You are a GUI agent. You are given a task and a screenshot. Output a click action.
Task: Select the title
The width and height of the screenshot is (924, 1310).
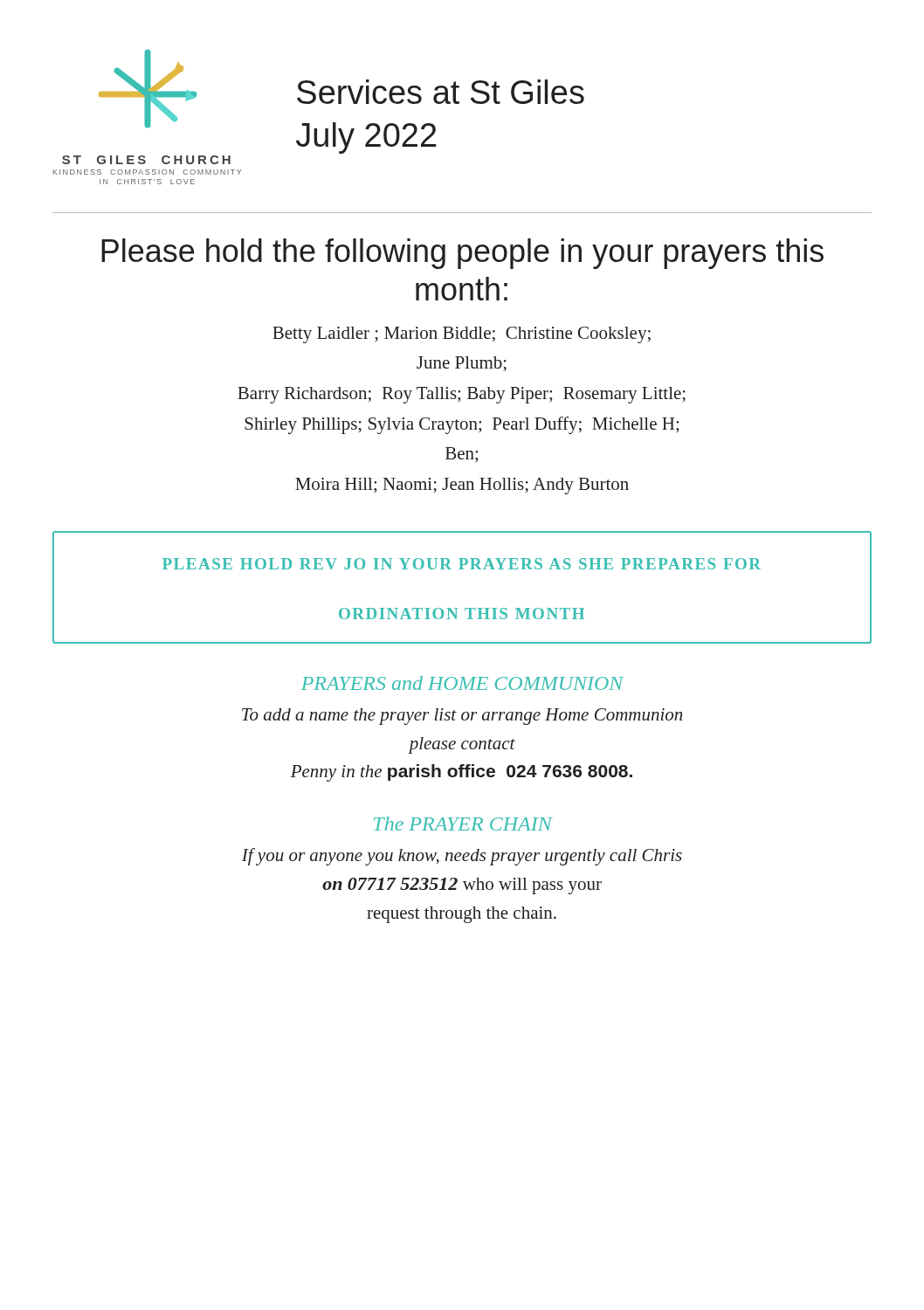[440, 114]
